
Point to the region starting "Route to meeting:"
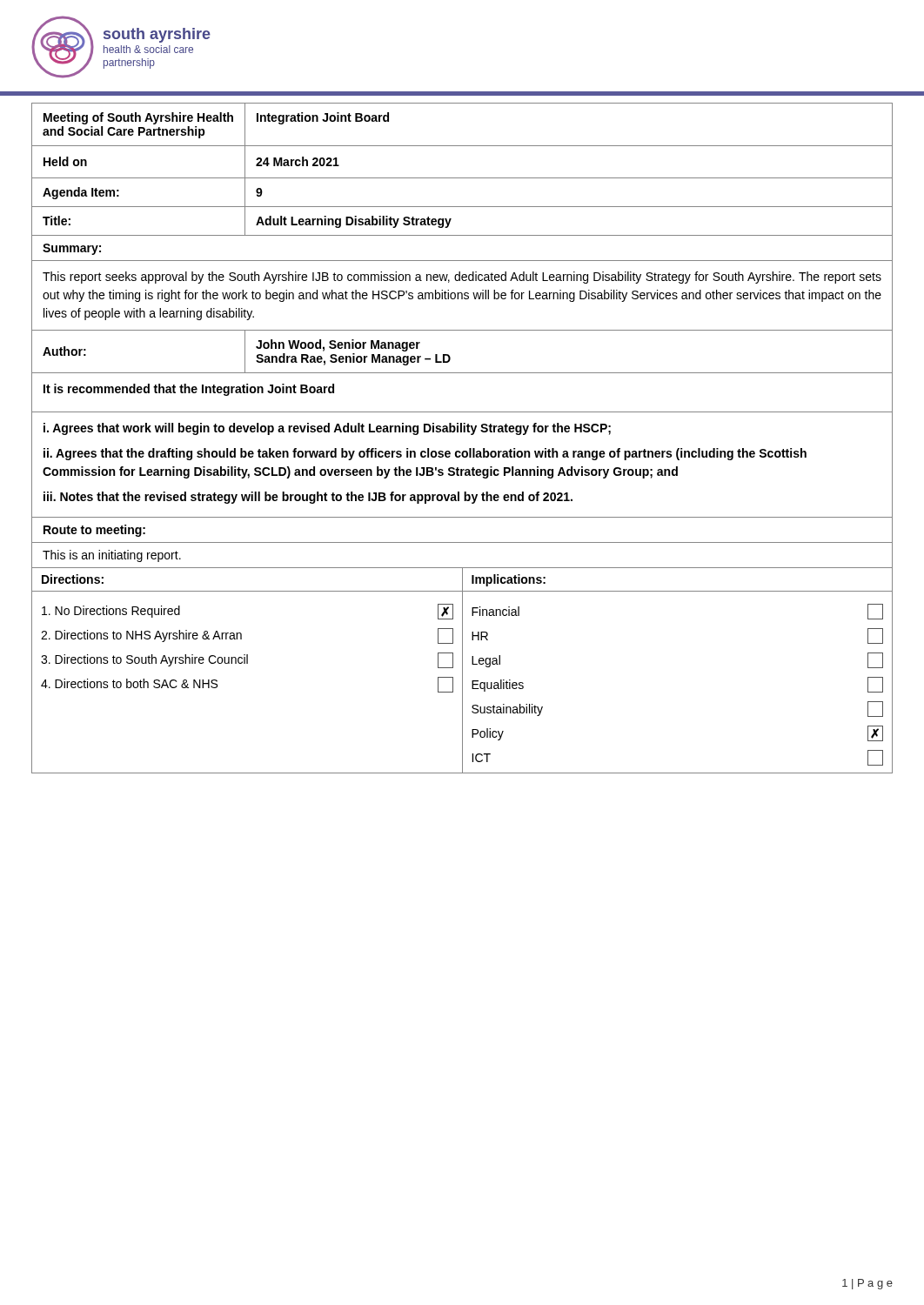click(94, 530)
